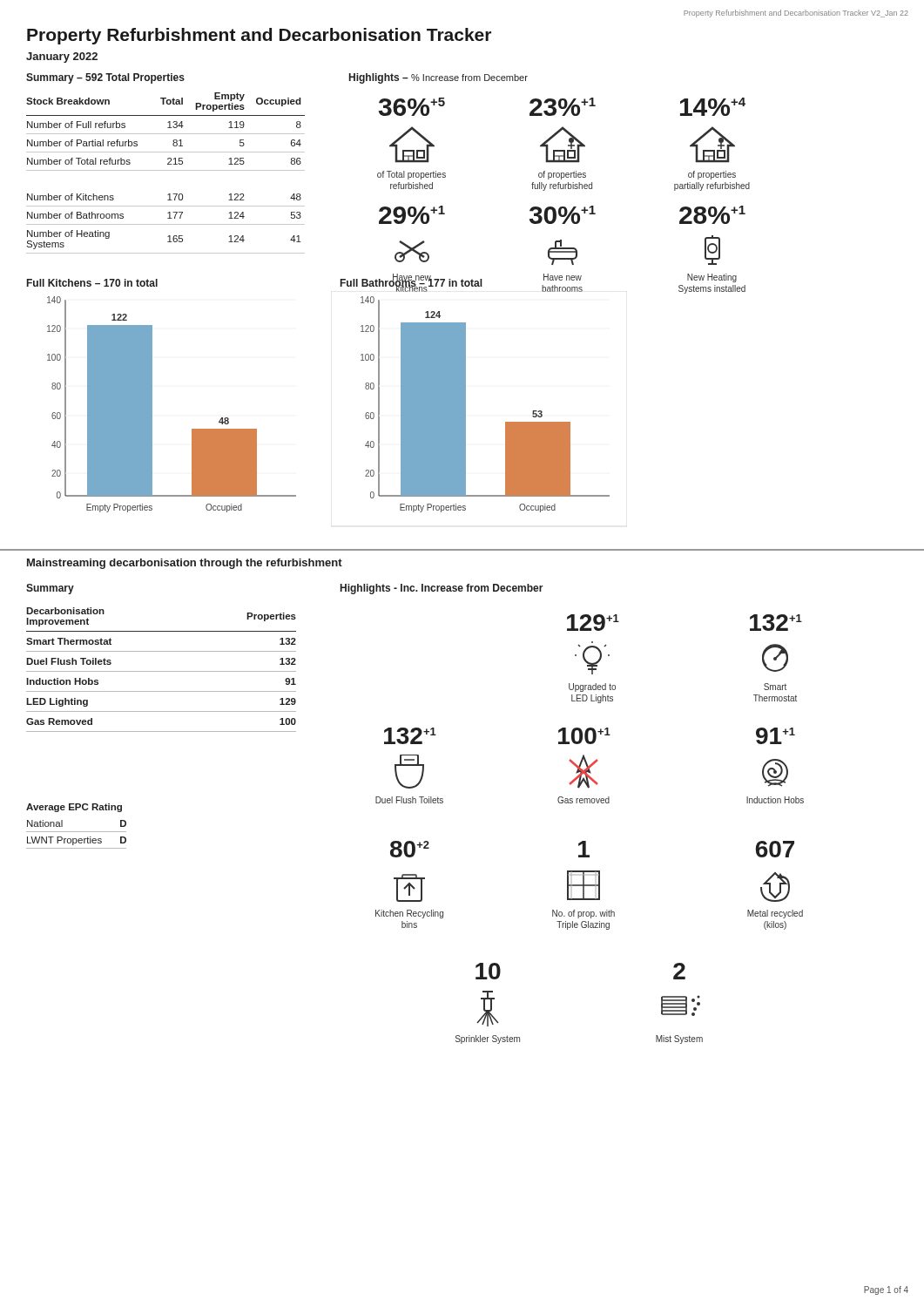The height and width of the screenshot is (1307, 924).
Task: Select the section header that reads "Full Kitchens – 170"
Action: tap(92, 283)
